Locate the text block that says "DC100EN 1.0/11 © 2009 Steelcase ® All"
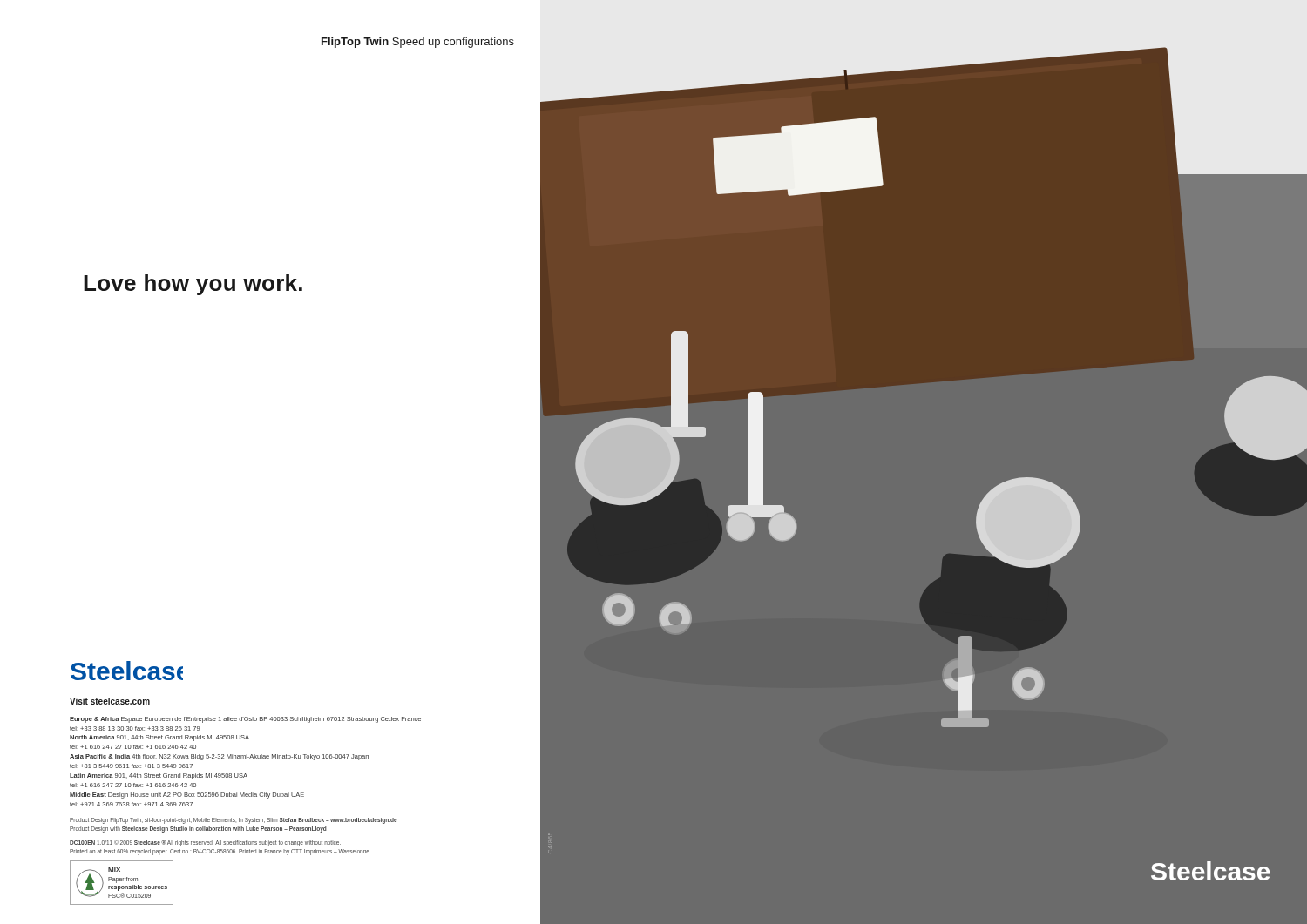Viewport: 1307px width, 924px height. pyautogui.click(x=279, y=847)
